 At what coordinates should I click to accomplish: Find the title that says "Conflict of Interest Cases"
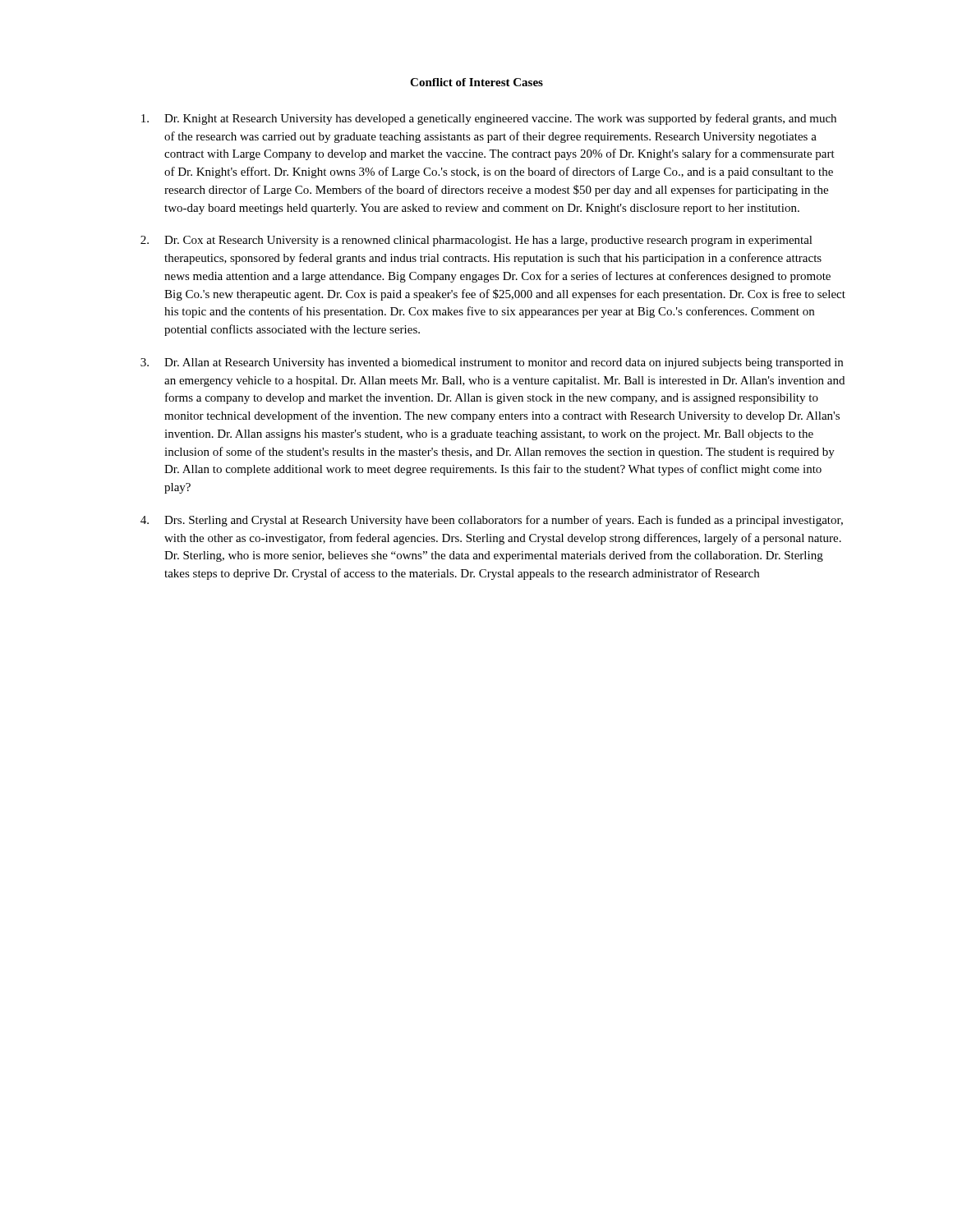pyautogui.click(x=476, y=82)
